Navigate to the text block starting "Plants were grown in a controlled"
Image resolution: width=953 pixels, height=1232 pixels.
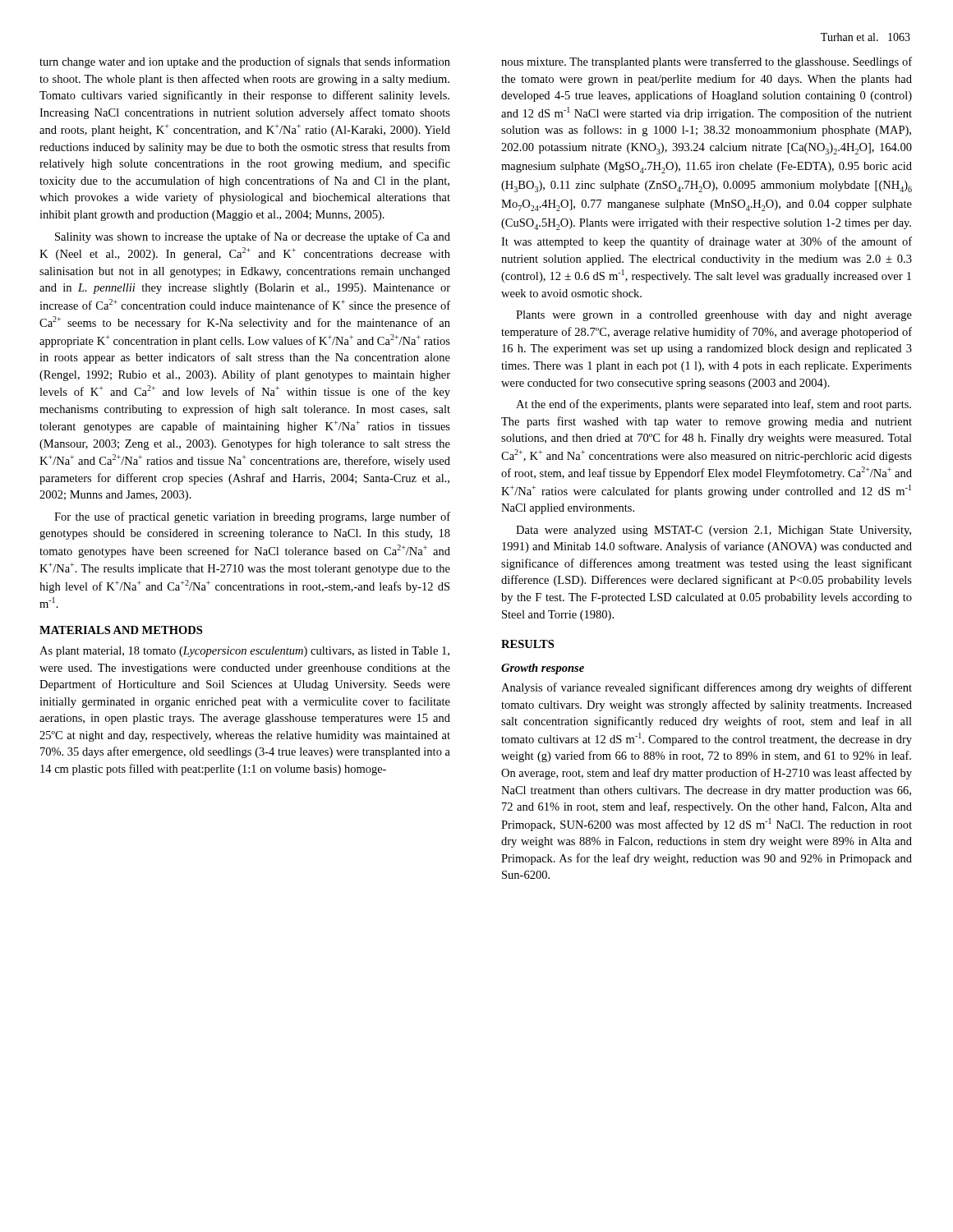point(707,349)
